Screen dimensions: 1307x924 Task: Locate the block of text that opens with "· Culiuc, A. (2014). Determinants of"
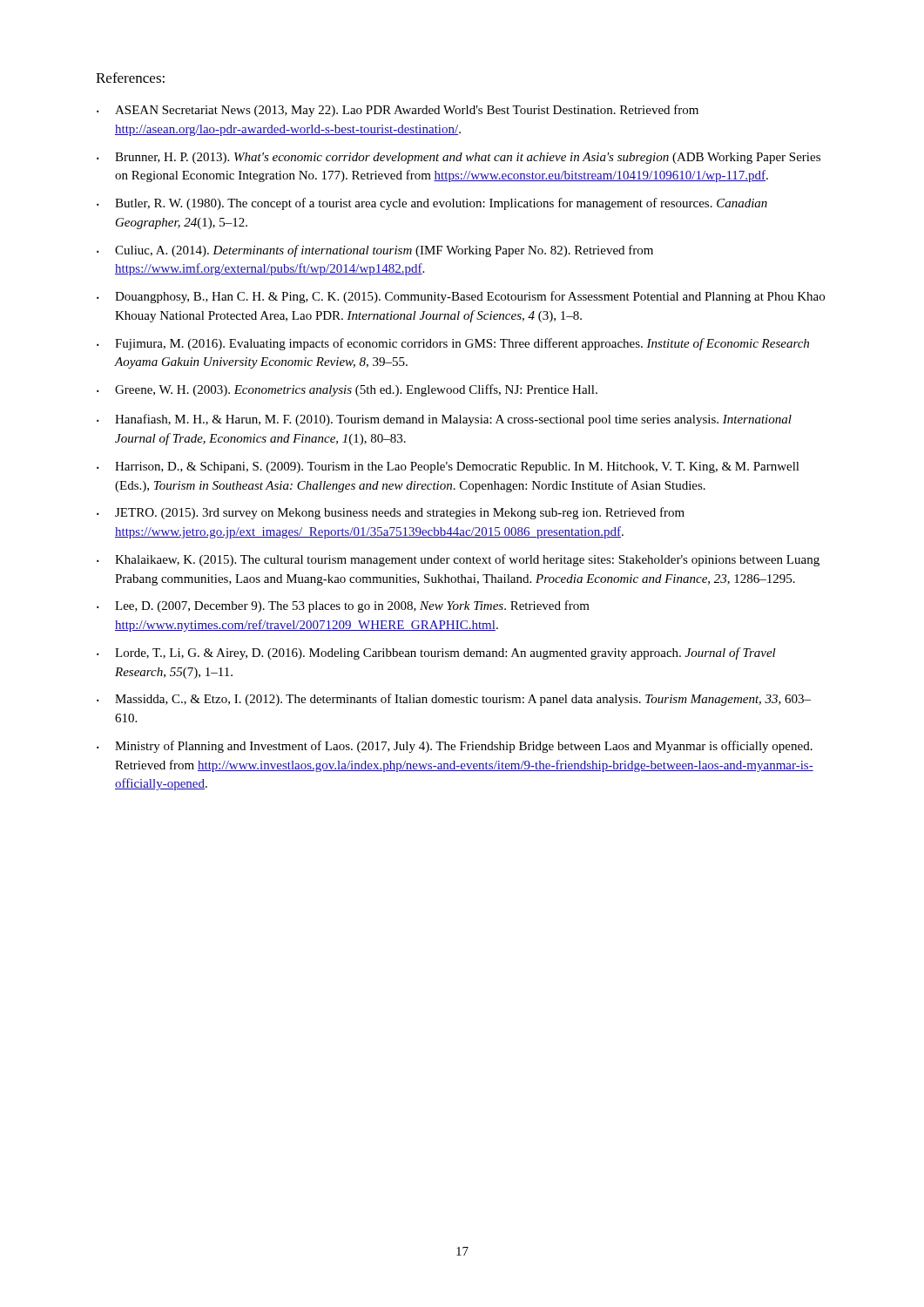pos(462,260)
